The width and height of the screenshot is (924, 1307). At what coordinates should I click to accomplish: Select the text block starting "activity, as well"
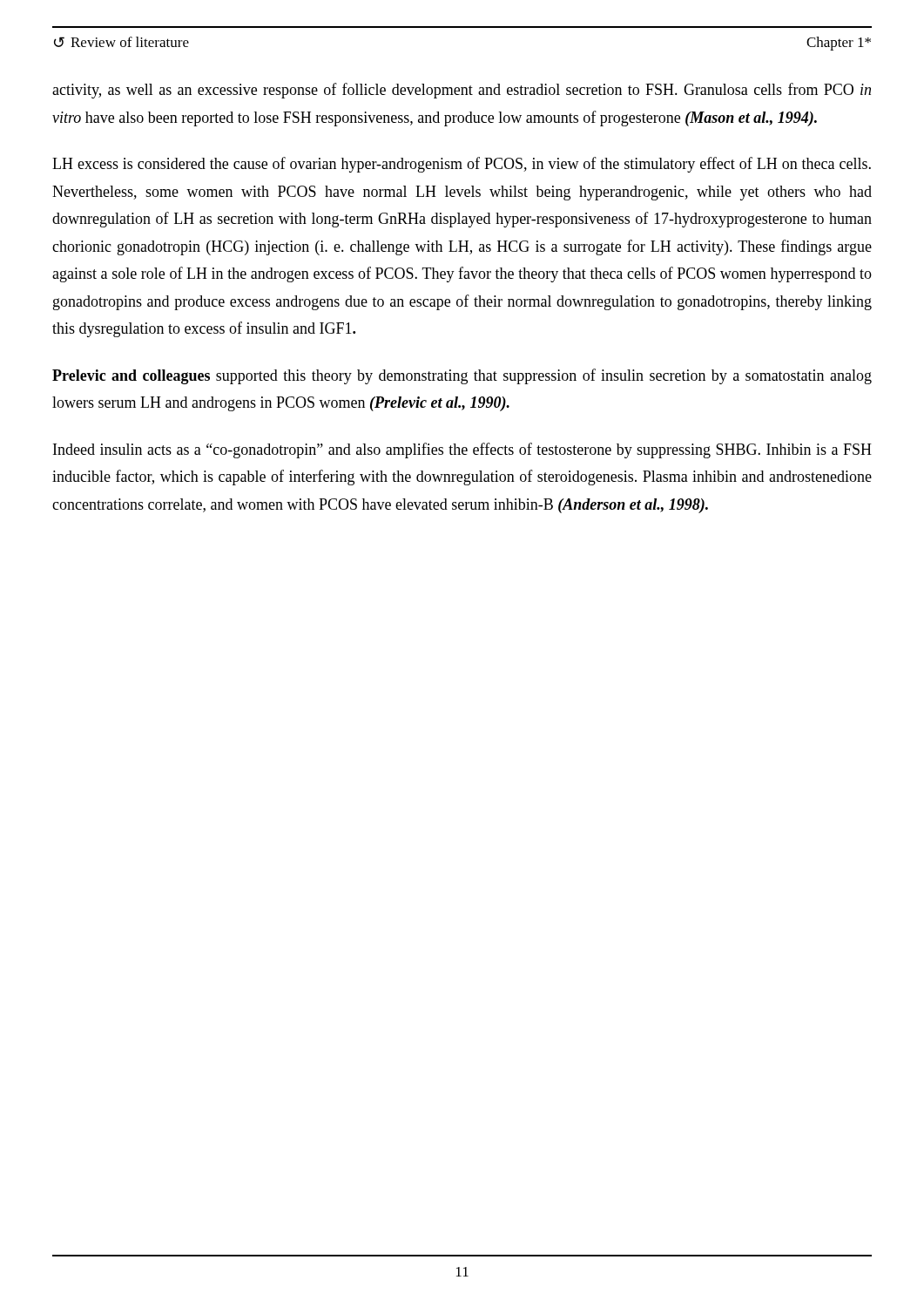(x=462, y=104)
